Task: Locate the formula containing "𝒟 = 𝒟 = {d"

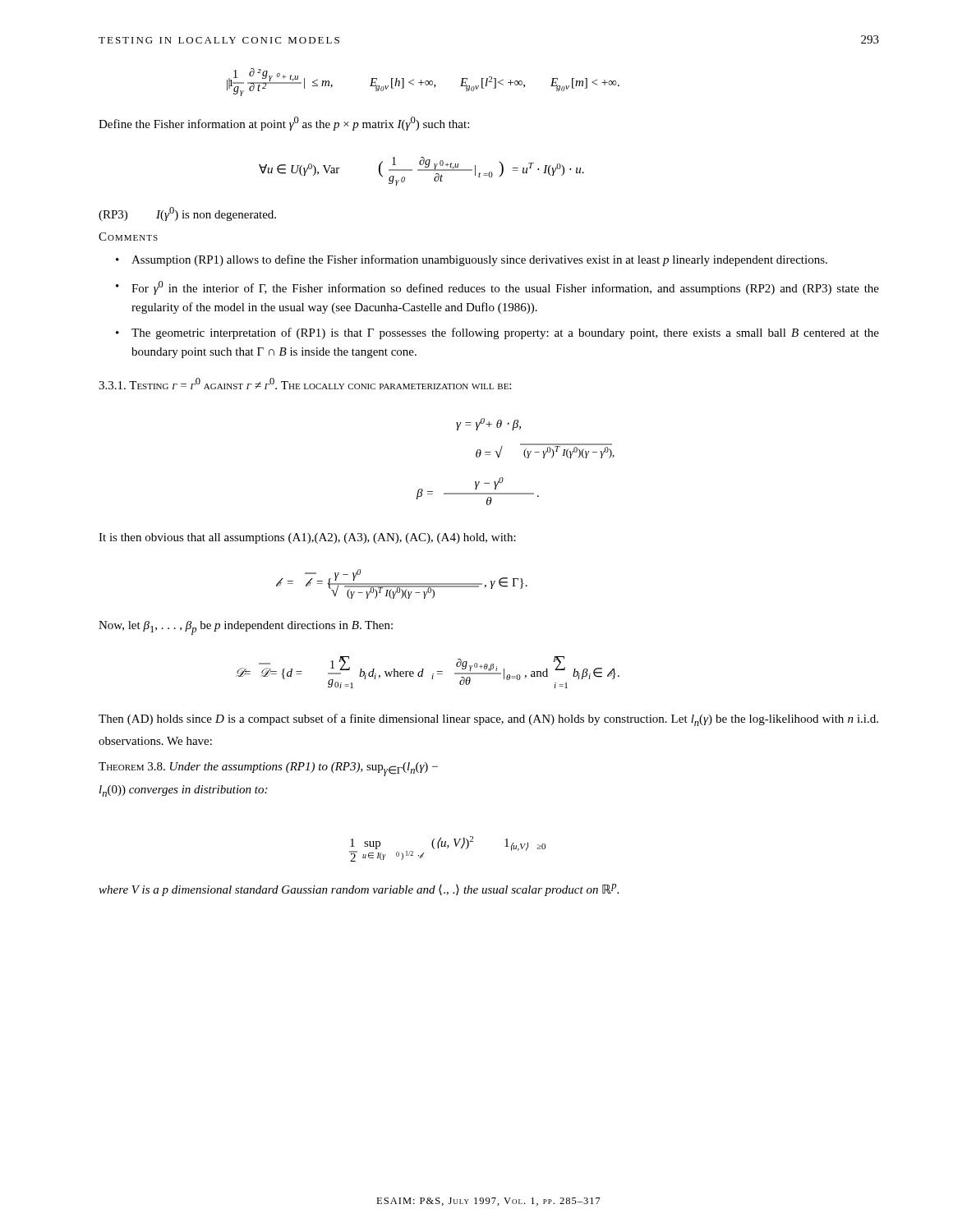Action: 489,672
